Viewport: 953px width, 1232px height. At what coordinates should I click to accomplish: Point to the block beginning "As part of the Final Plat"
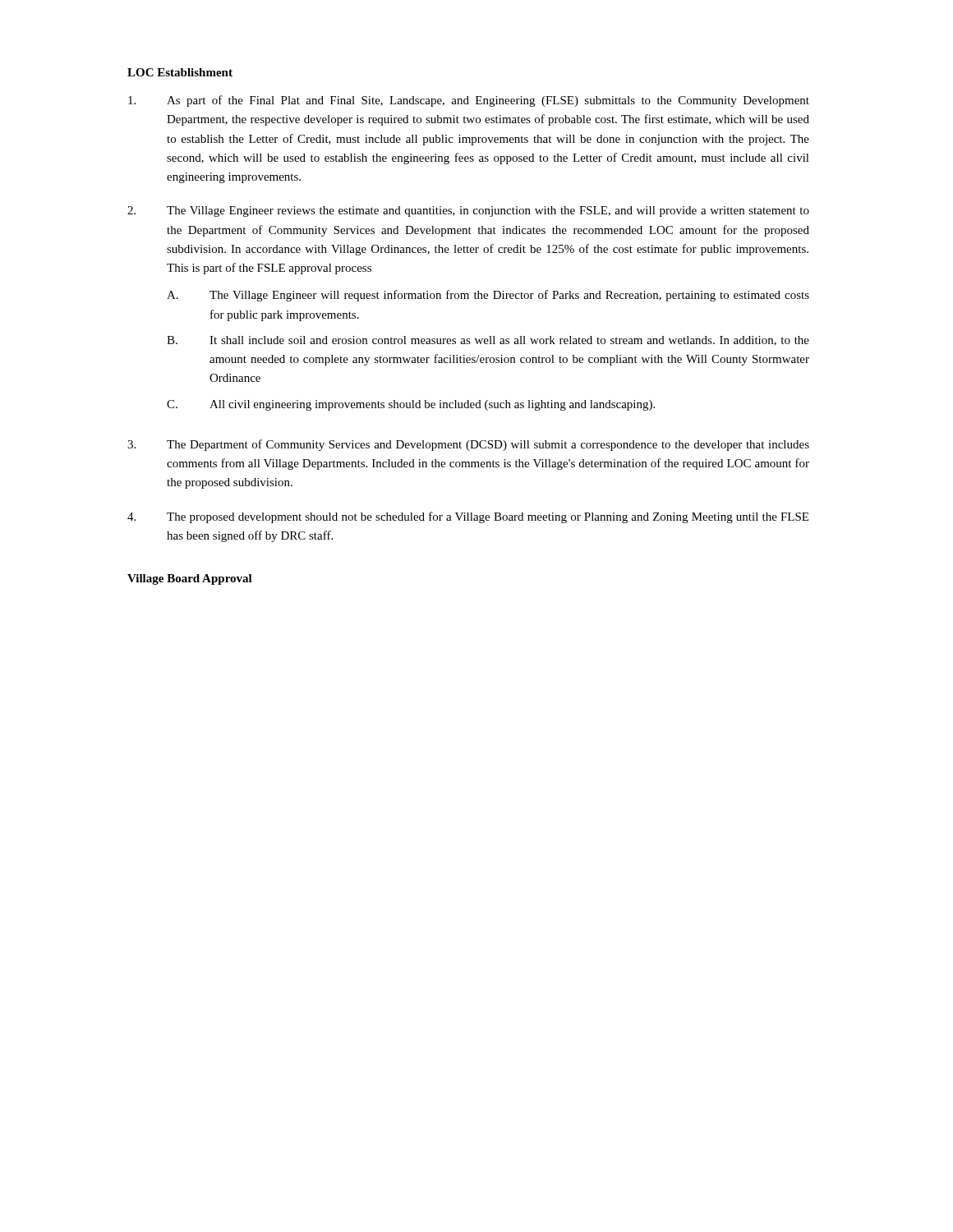click(x=468, y=139)
